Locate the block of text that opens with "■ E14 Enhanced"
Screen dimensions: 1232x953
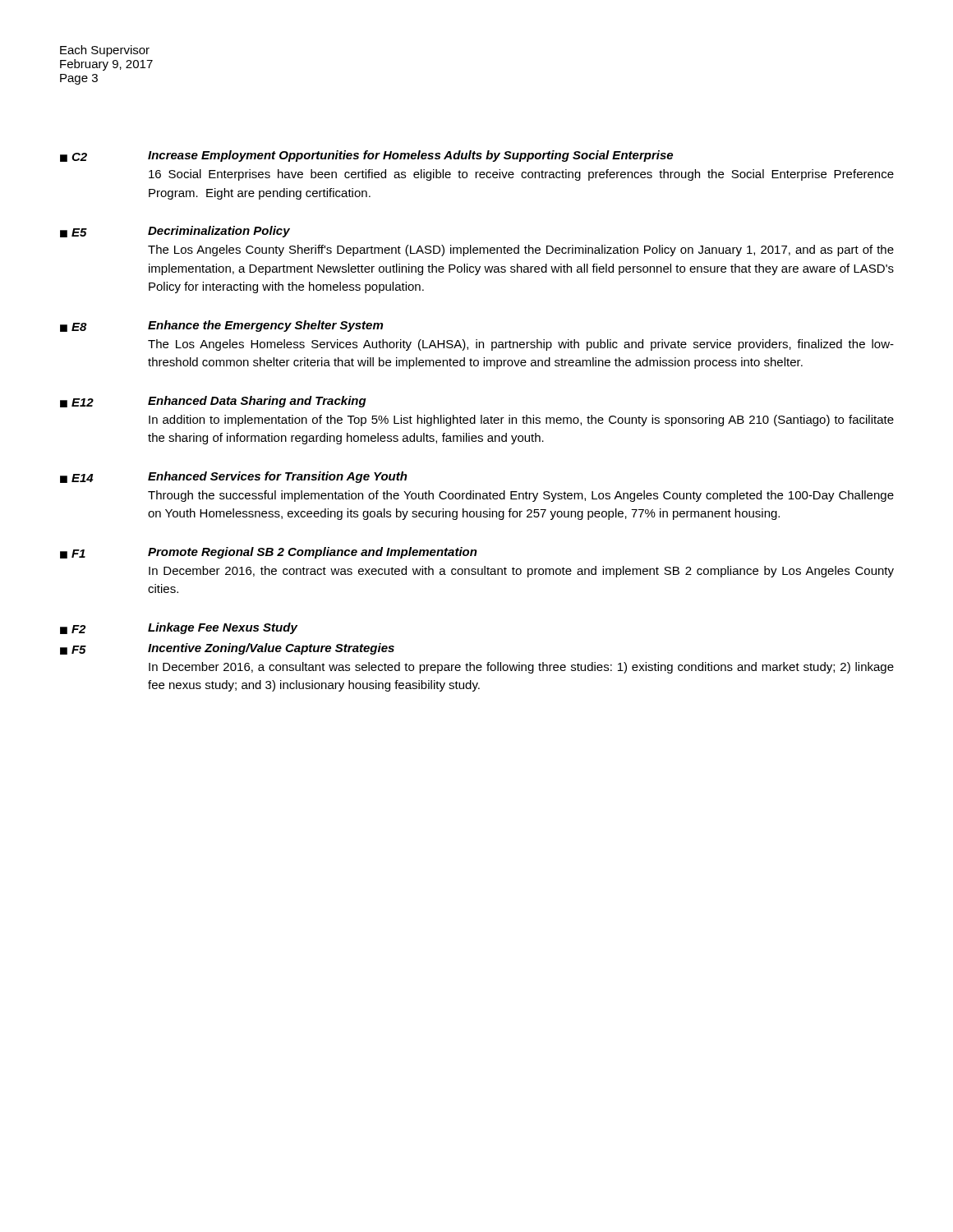click(x=476, y=496)
